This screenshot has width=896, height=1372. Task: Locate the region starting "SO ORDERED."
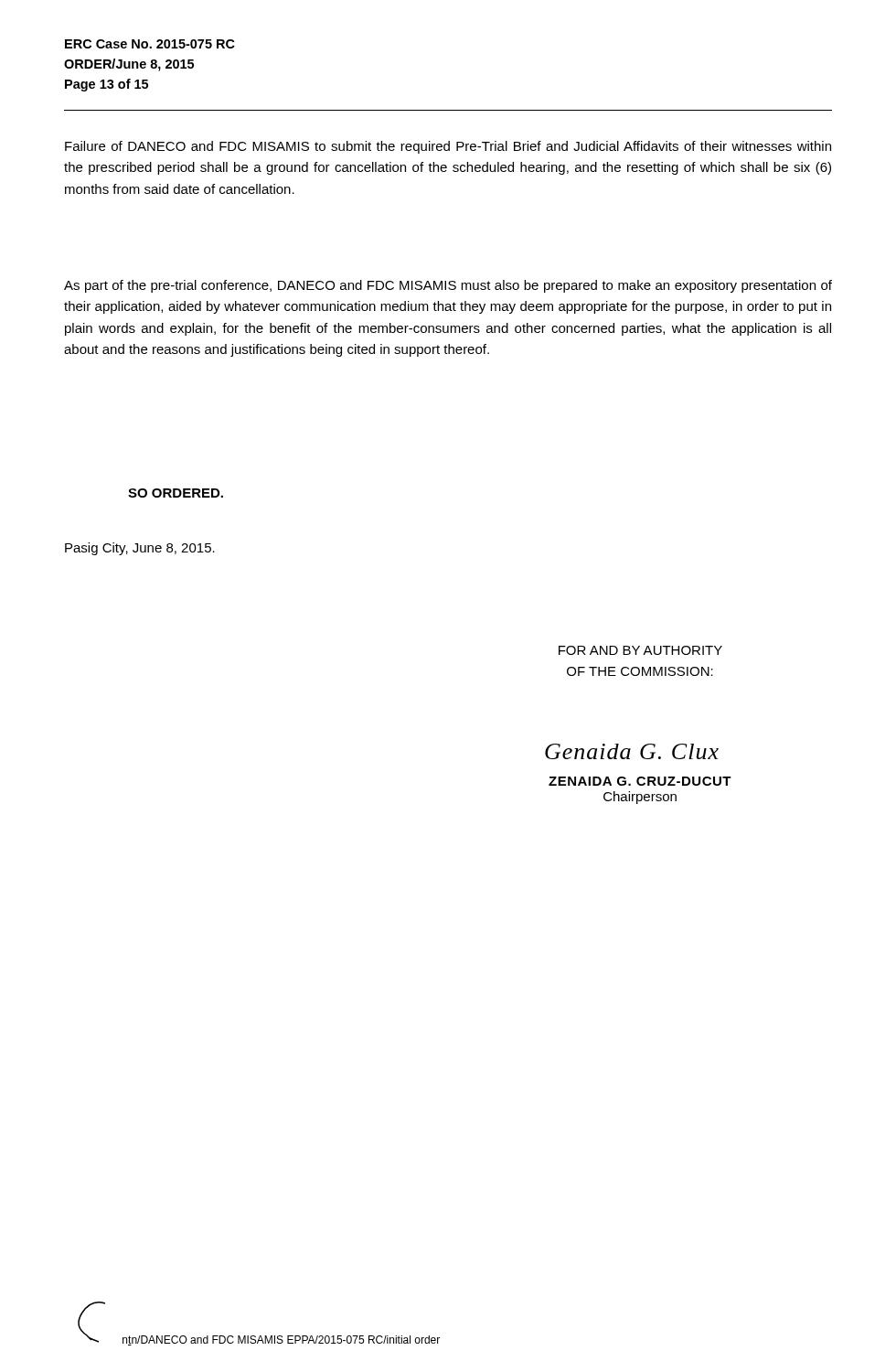tap(176, 493)
